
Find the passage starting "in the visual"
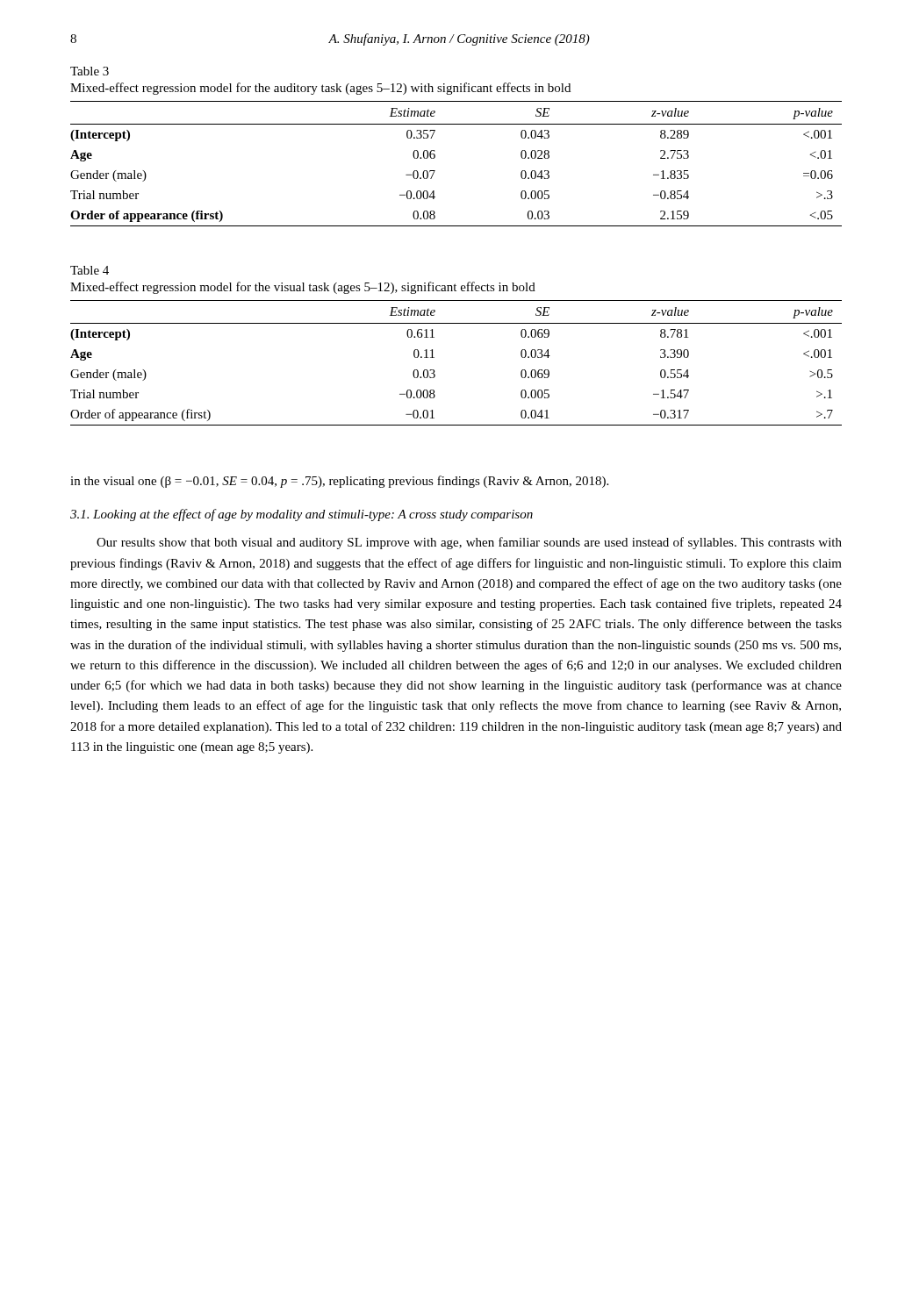click(x=340, y=481)
